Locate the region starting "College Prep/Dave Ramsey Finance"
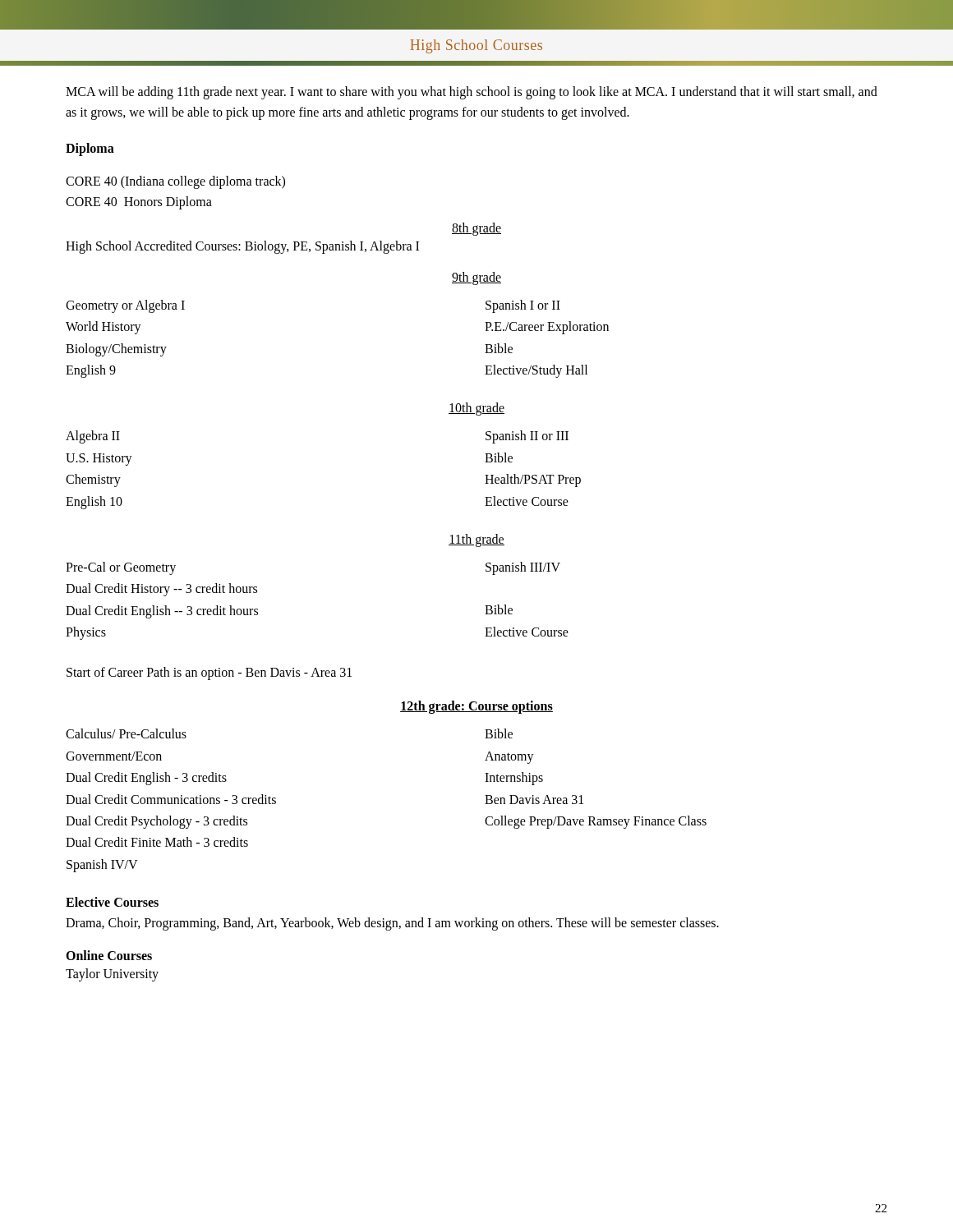The height and width of the screenshot is (1232, 953). coord(596,821)
